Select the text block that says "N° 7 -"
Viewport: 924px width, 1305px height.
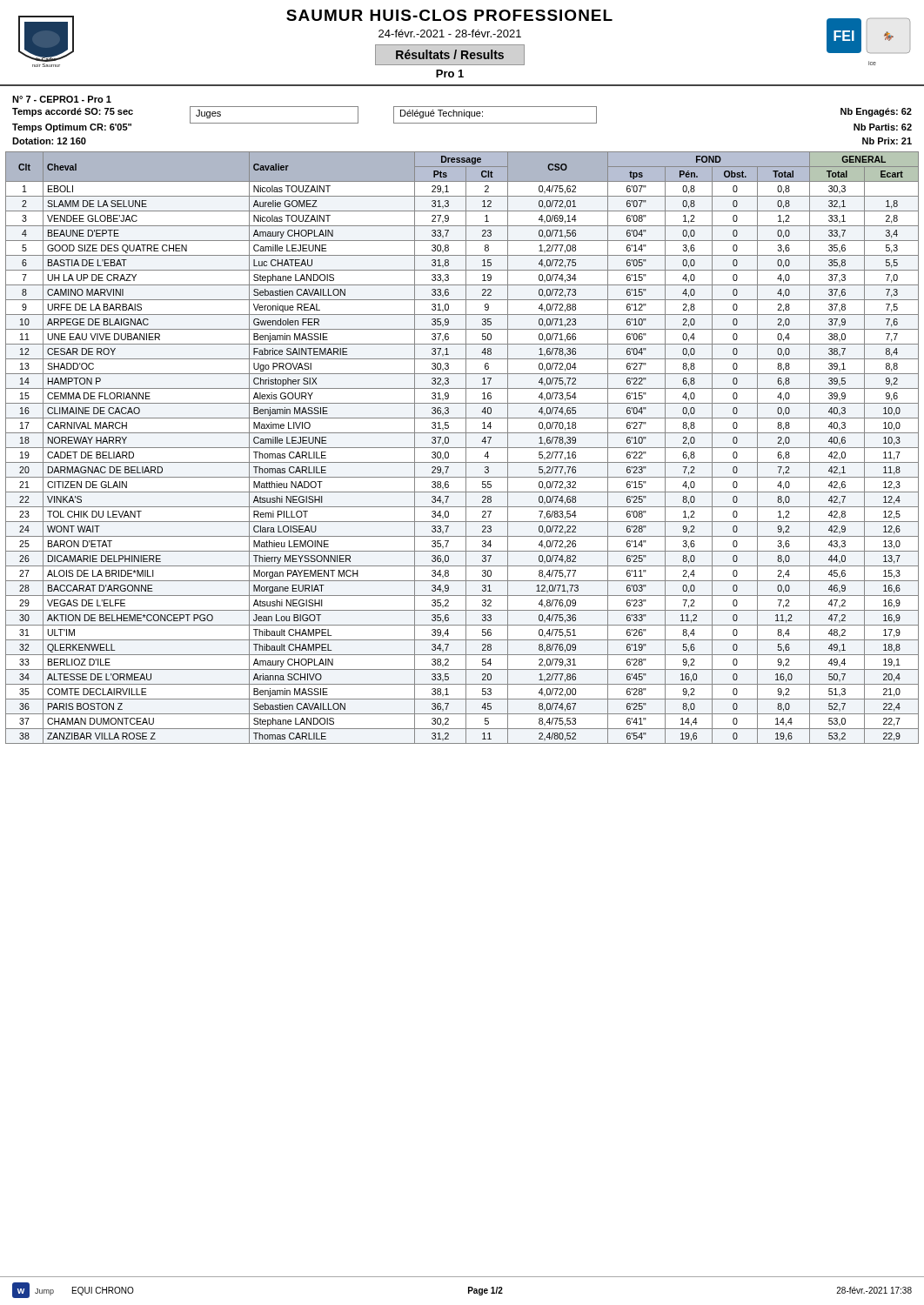(62, 99)
